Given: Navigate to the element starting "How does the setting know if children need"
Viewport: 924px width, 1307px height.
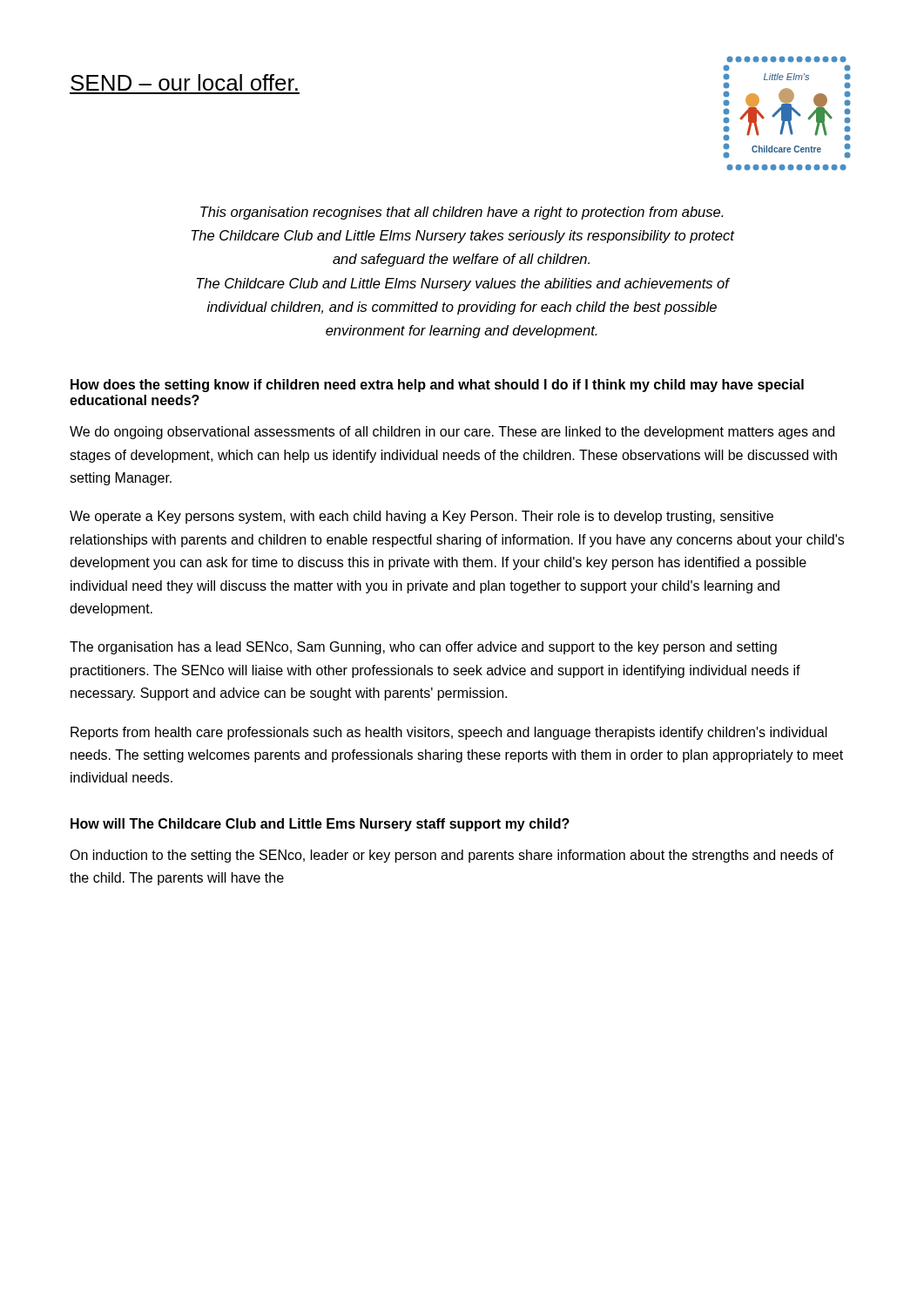Looking at the screenshot, I should tap(437, 393).
